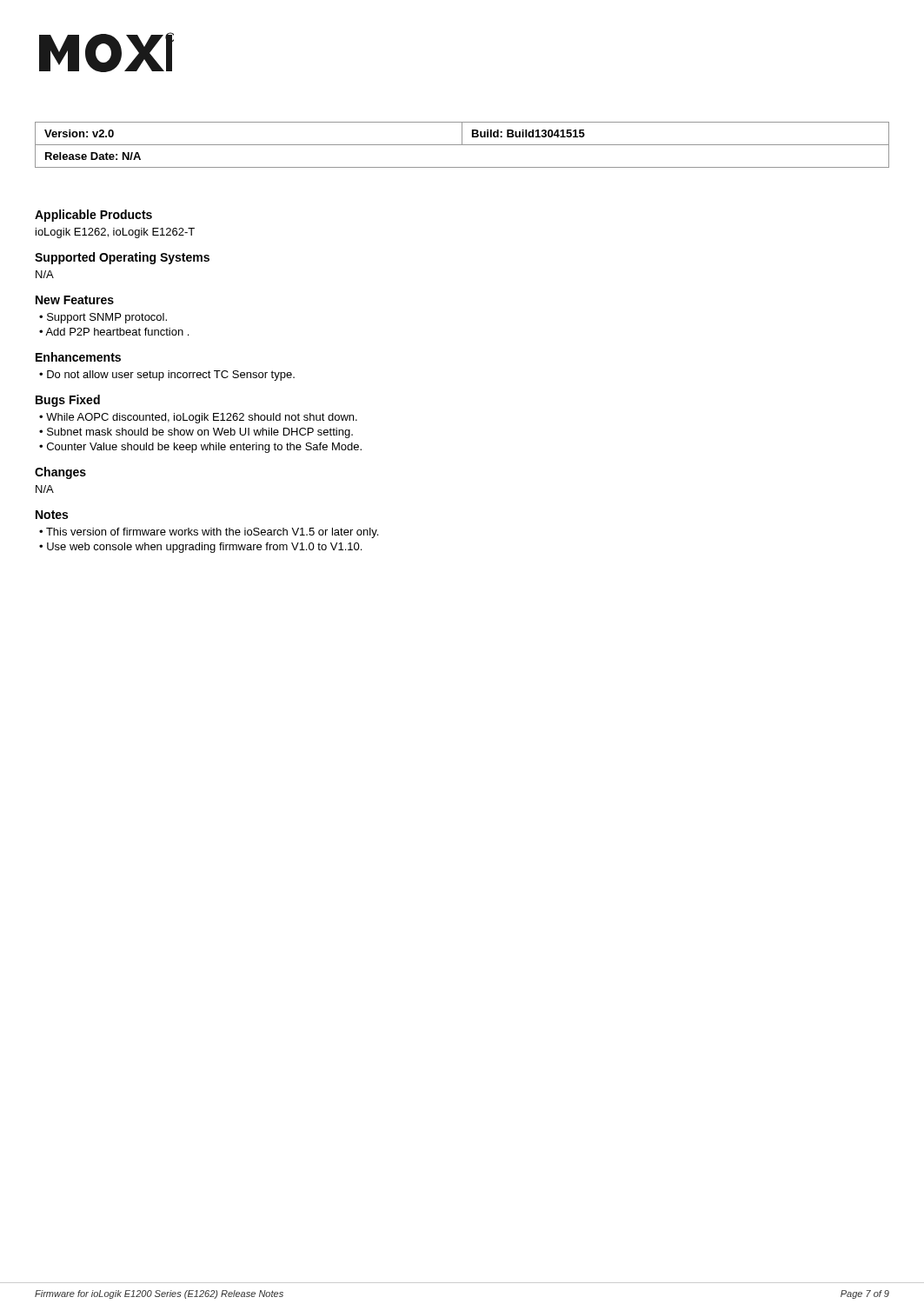This screenshot has width=924, height=1304.
Task: Point to the element starting "• Do not"
Action: point(167,374)
